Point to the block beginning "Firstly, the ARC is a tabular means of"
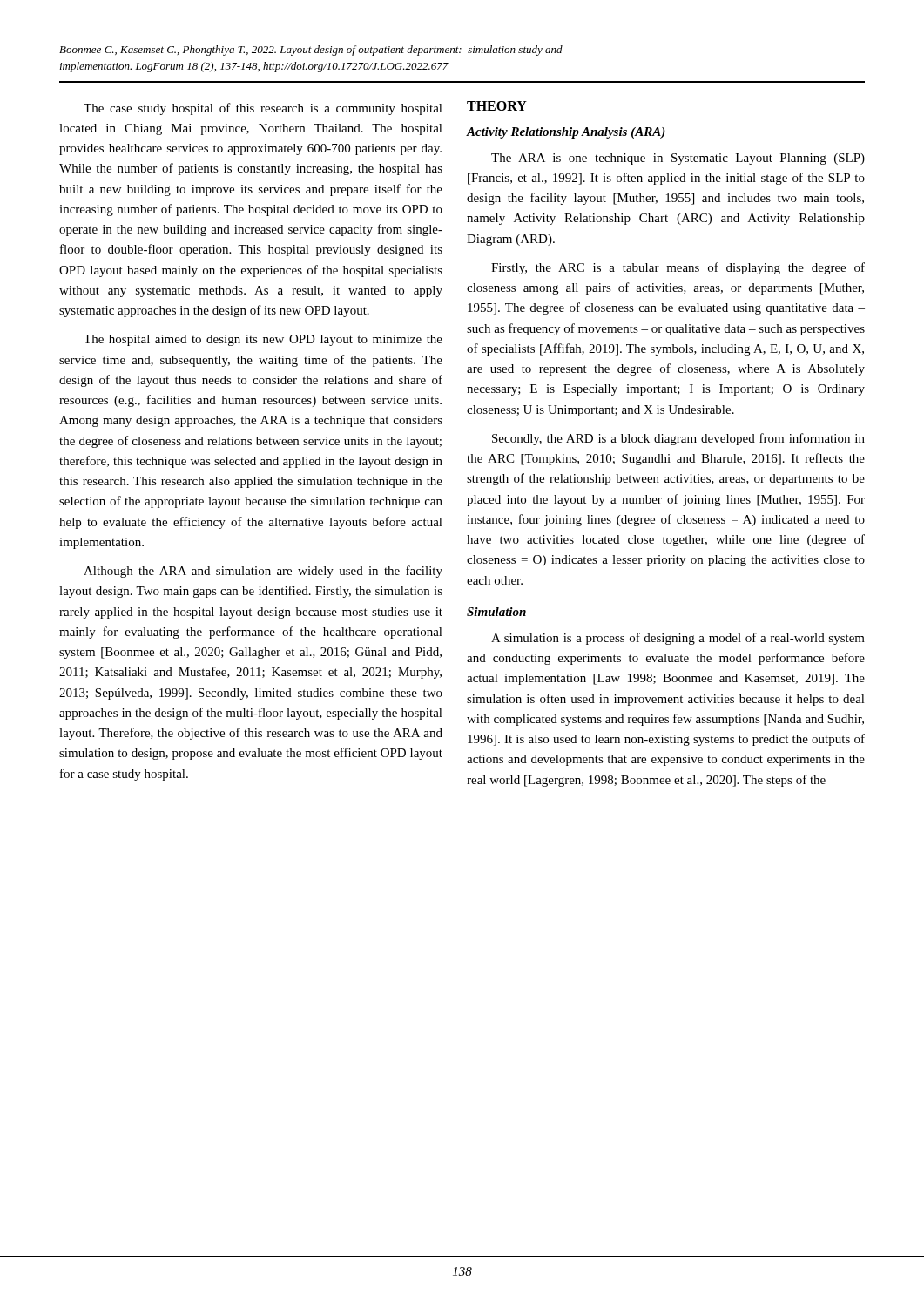Screen dimensions: 1307x924 tap(666, 339)
